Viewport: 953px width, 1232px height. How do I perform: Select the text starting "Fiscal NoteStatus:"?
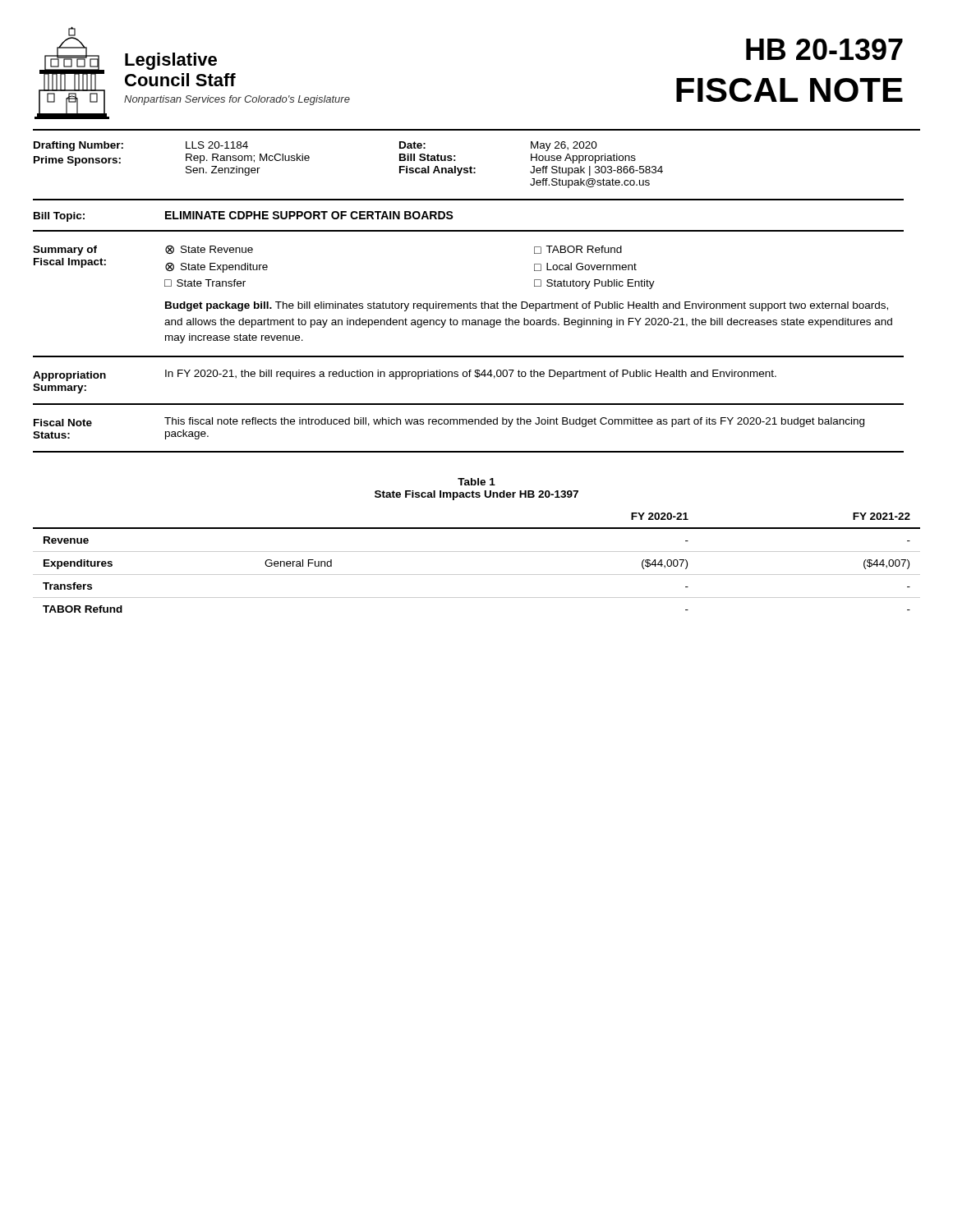(x=62, y=428)
